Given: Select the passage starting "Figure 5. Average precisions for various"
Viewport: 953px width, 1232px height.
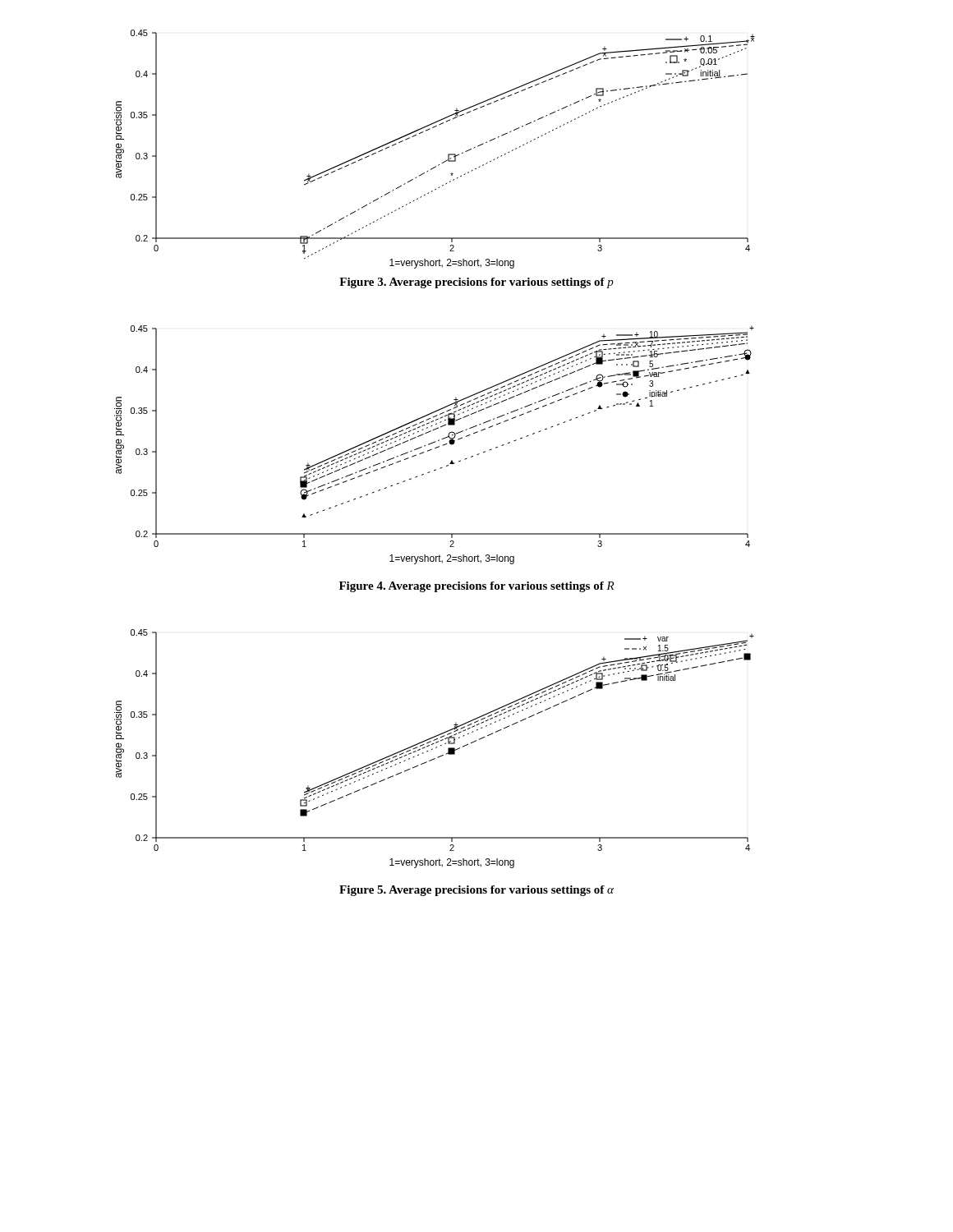Looking at the screenshot, I should coord(476,890).
